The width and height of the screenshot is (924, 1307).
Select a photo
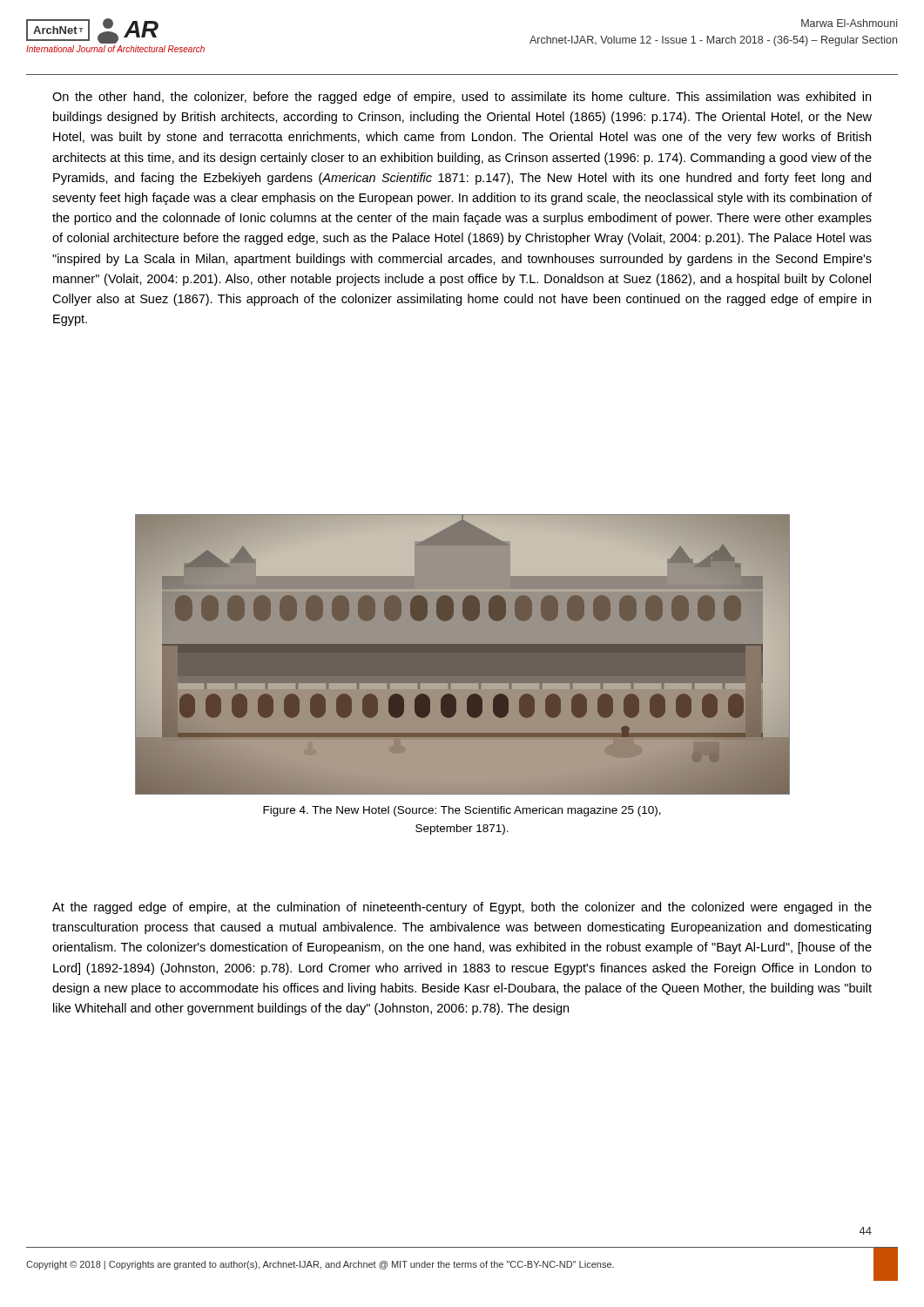(462, 654)
